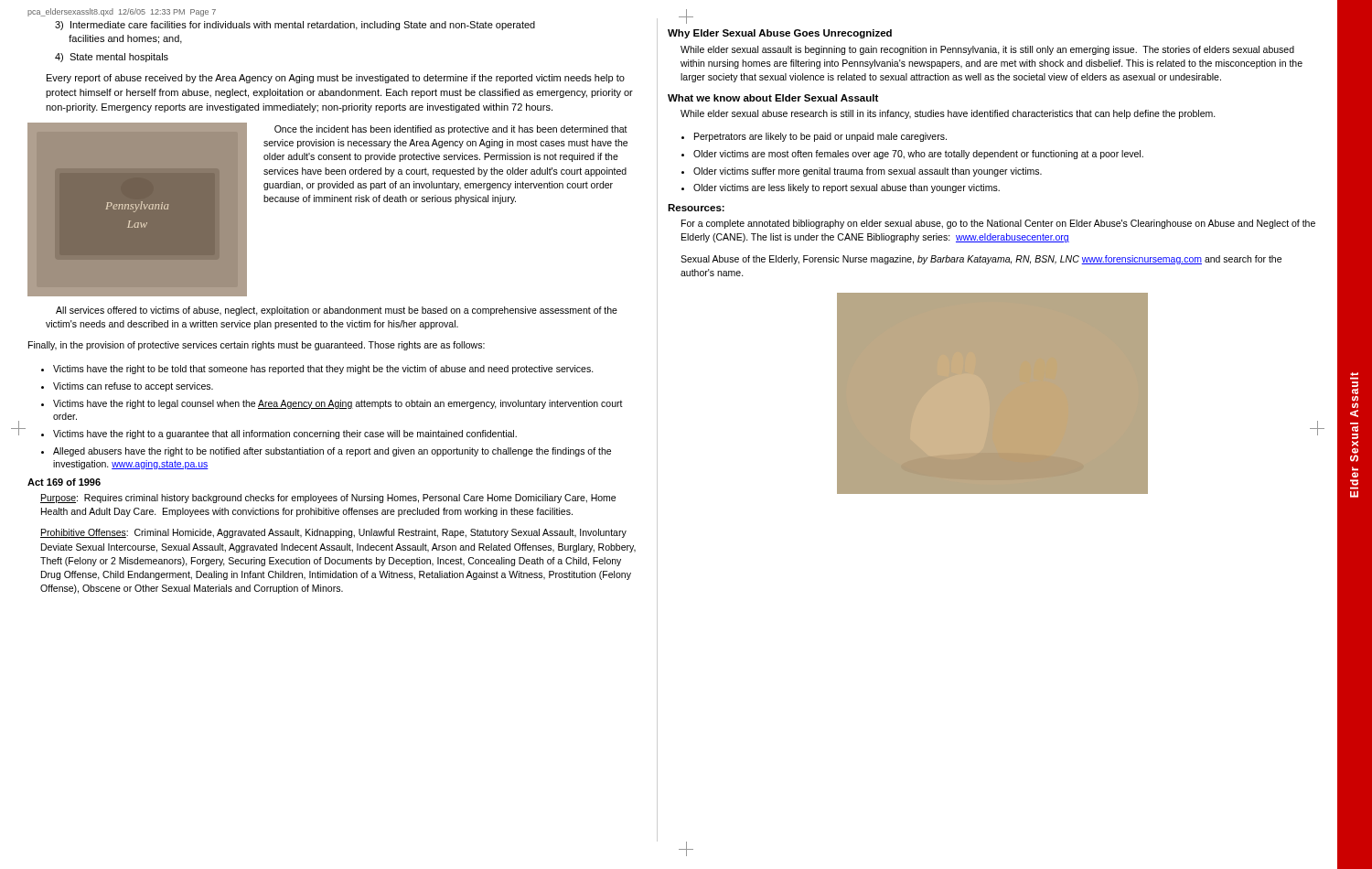1372x869 pixels.
Task: Click on the text block that says "Purpose: Requires criminal history background"
Action: click(x=328, y=505)
